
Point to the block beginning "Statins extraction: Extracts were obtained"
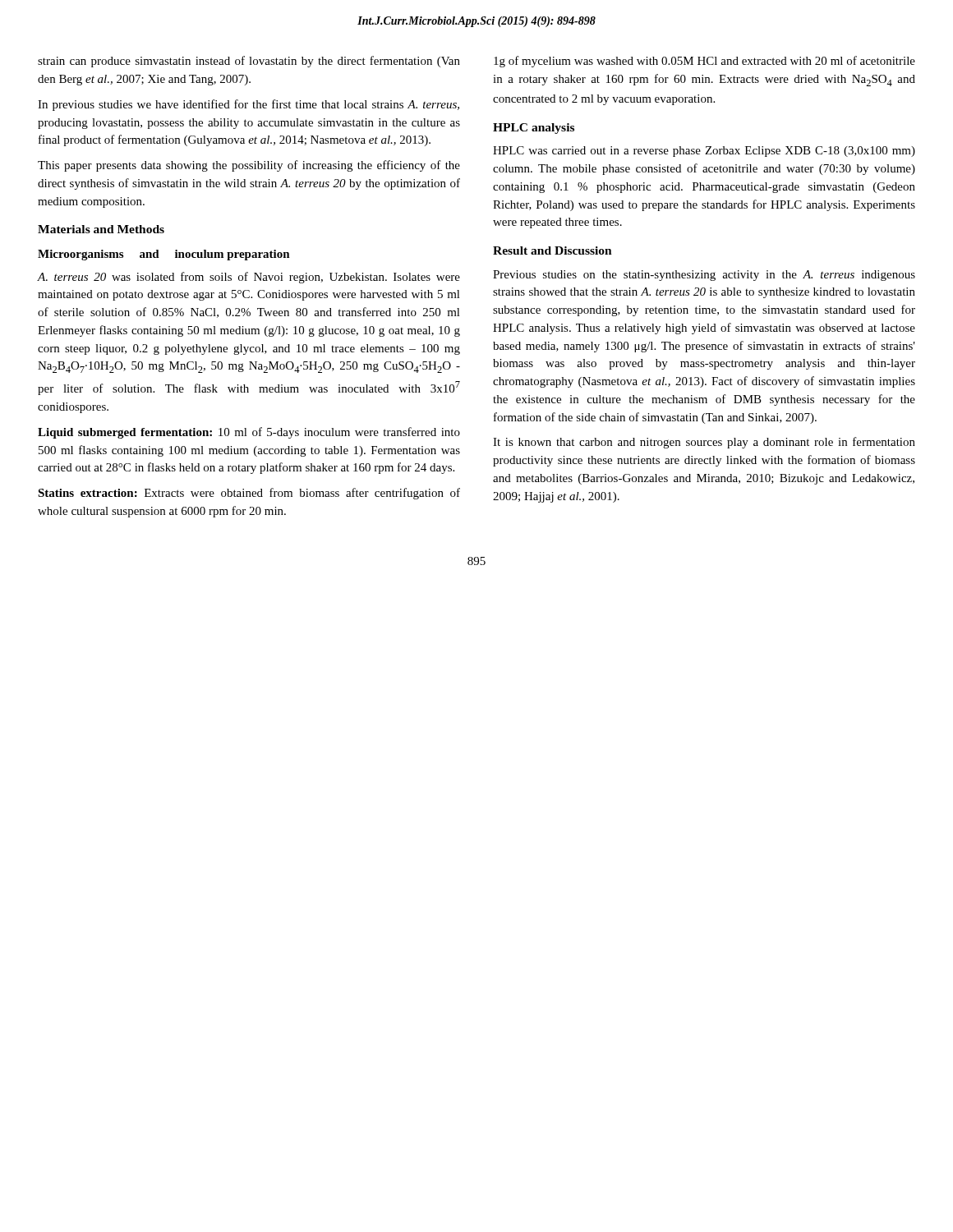(x=249, y=502)
